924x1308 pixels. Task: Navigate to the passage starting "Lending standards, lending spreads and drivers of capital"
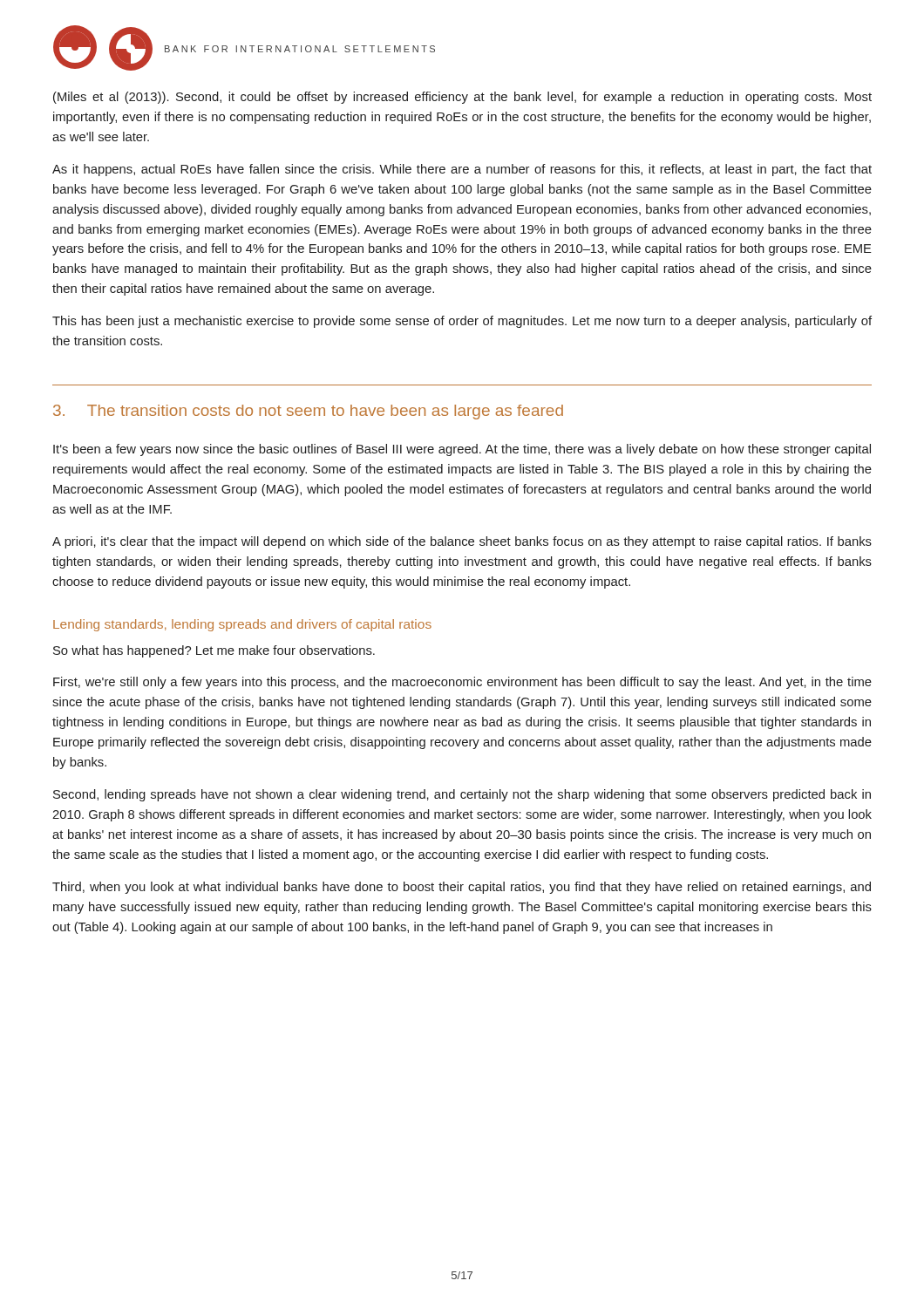[242, 623]
